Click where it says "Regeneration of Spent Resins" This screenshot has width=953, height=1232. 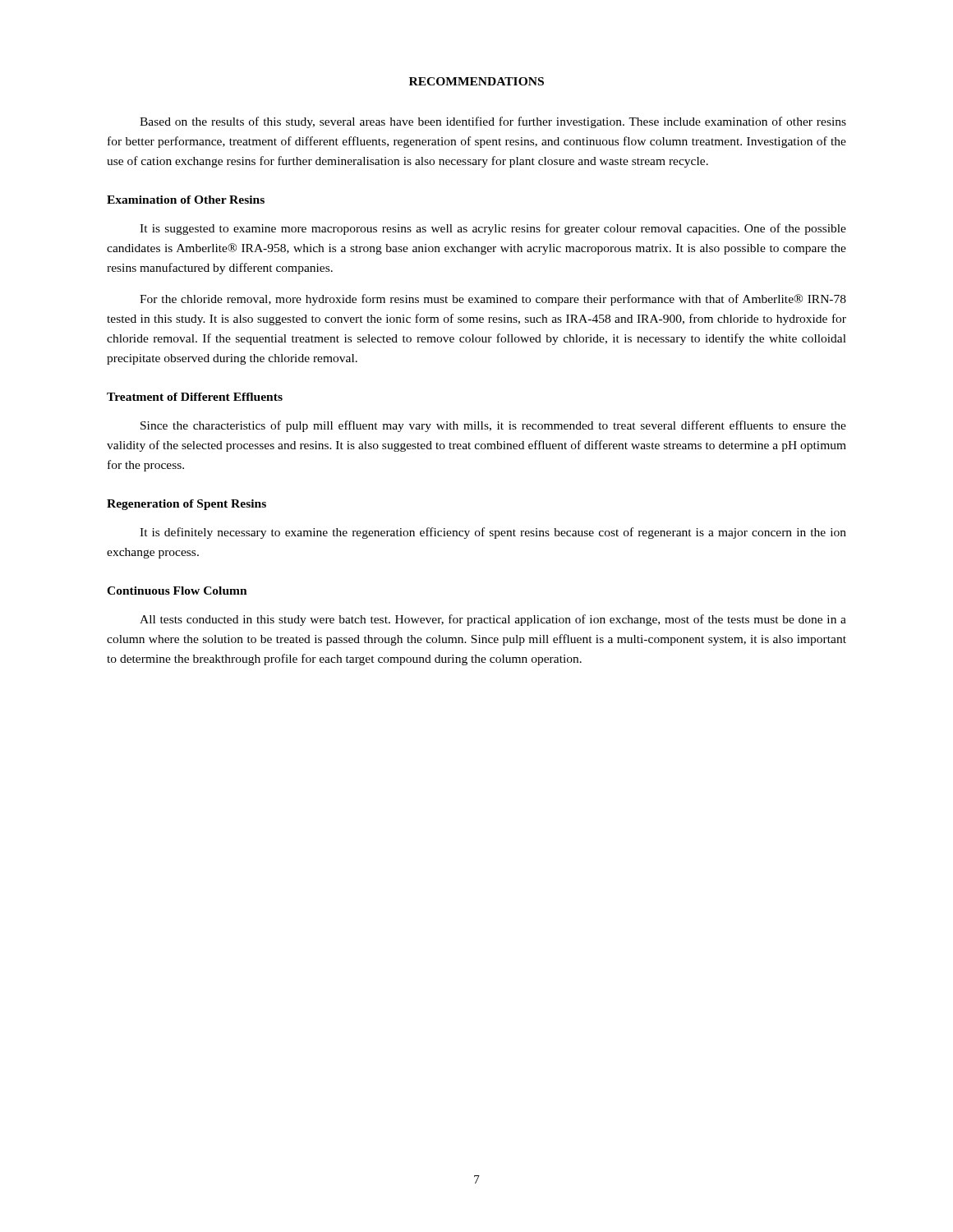tap(187, 503)
